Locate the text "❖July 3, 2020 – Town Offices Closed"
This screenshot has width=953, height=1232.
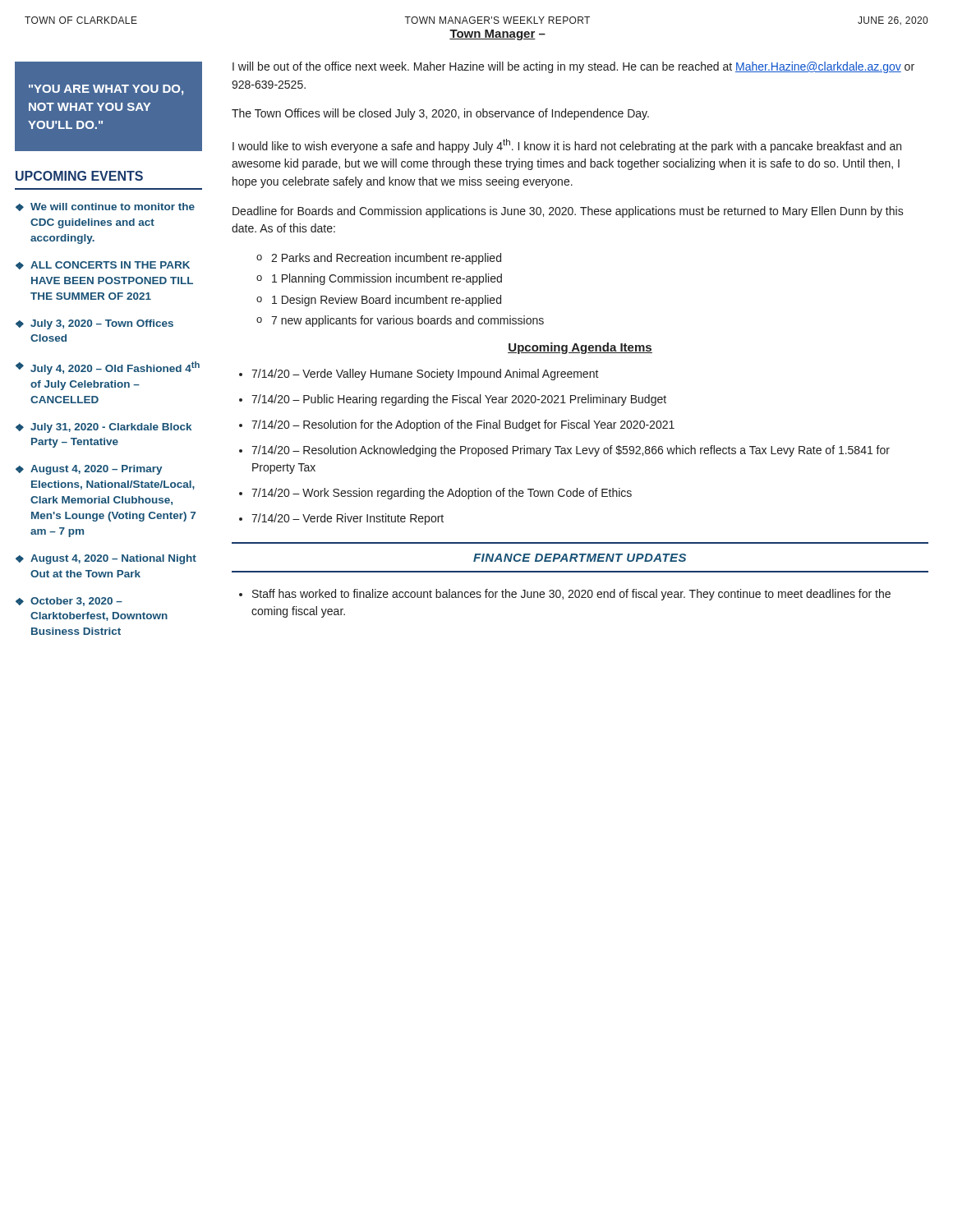[x=108, y=331]
